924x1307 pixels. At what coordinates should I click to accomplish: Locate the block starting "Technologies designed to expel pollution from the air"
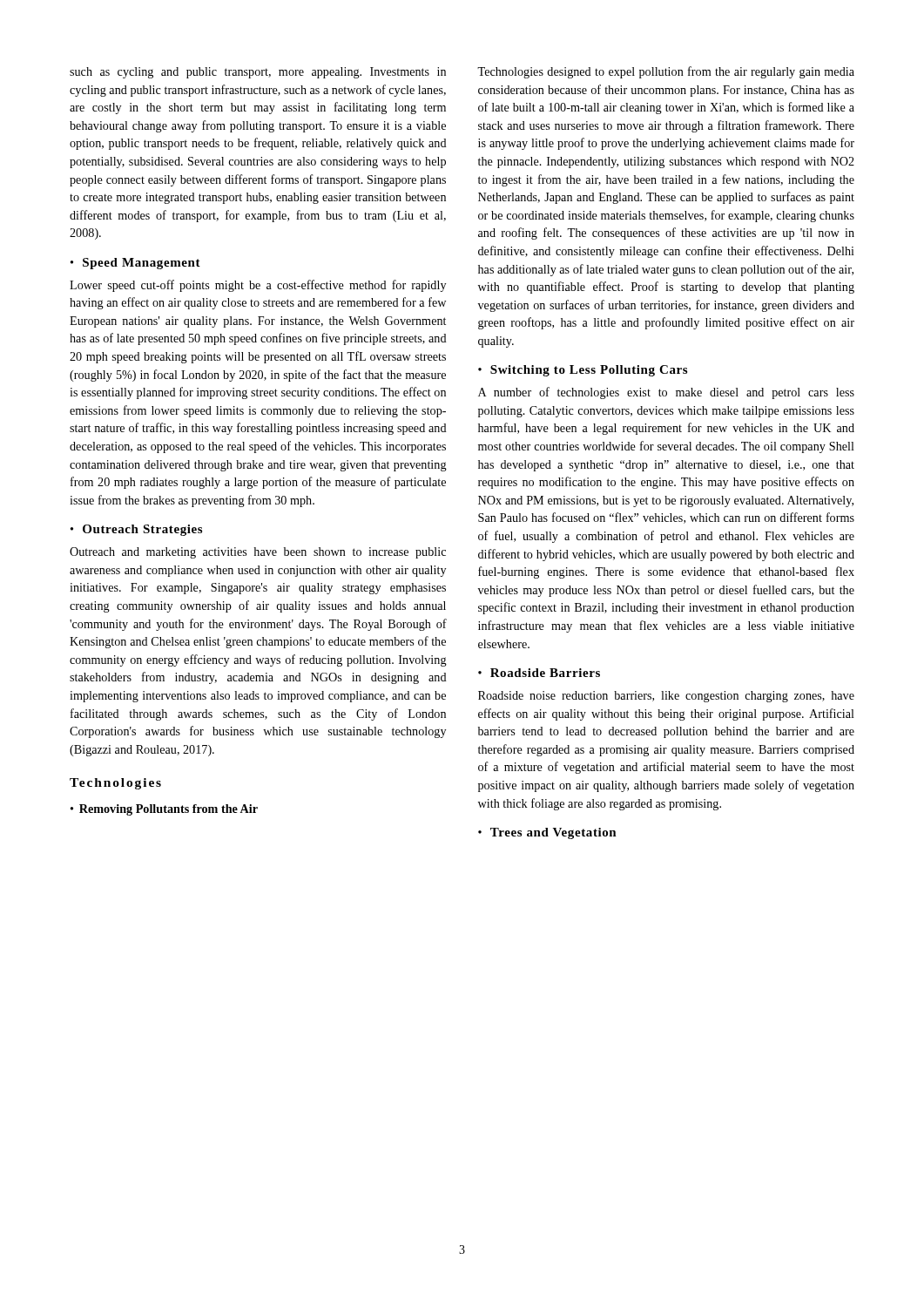(x=666, y=206)
